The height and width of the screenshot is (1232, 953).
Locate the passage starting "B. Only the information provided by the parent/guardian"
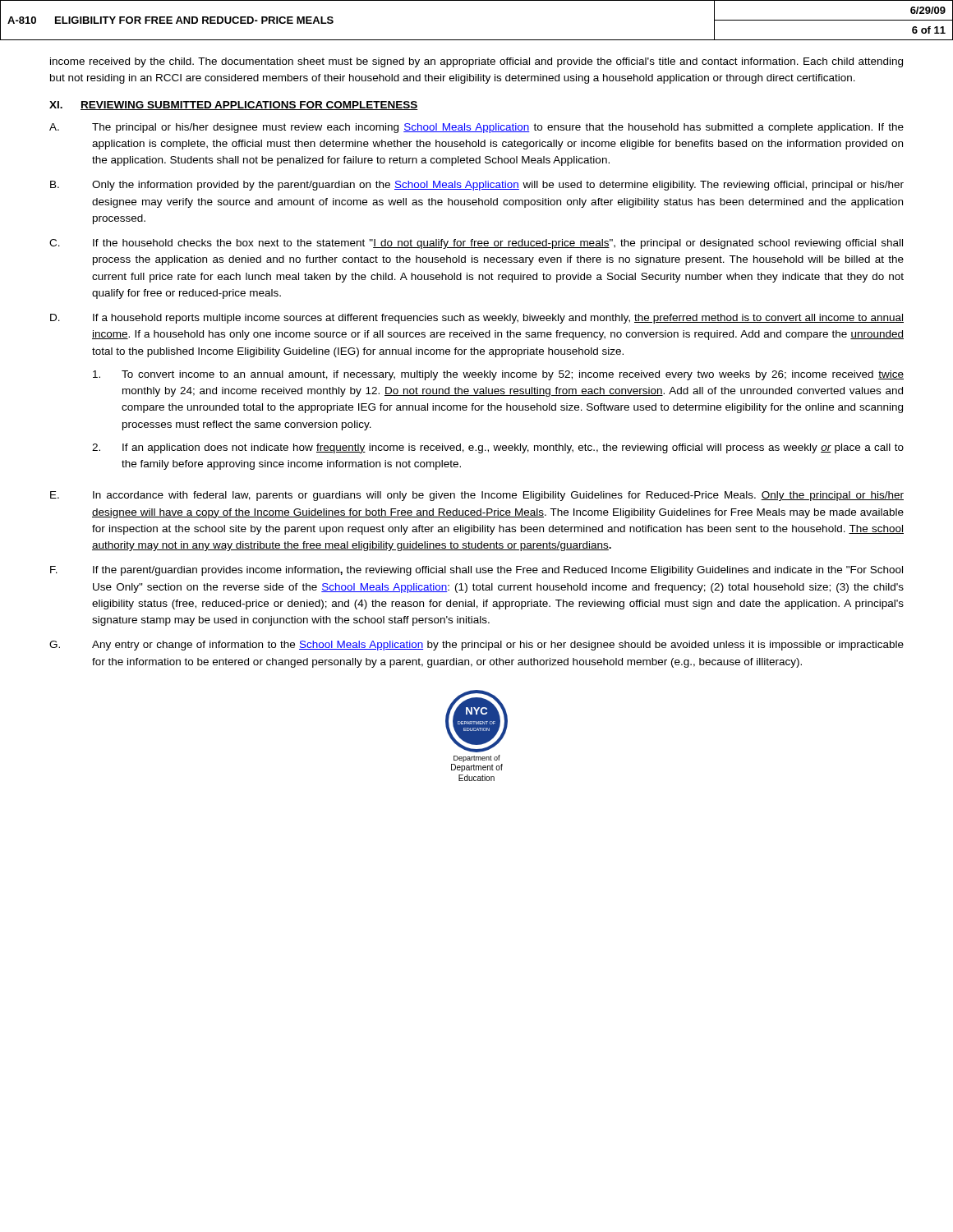tap(476, 202)
